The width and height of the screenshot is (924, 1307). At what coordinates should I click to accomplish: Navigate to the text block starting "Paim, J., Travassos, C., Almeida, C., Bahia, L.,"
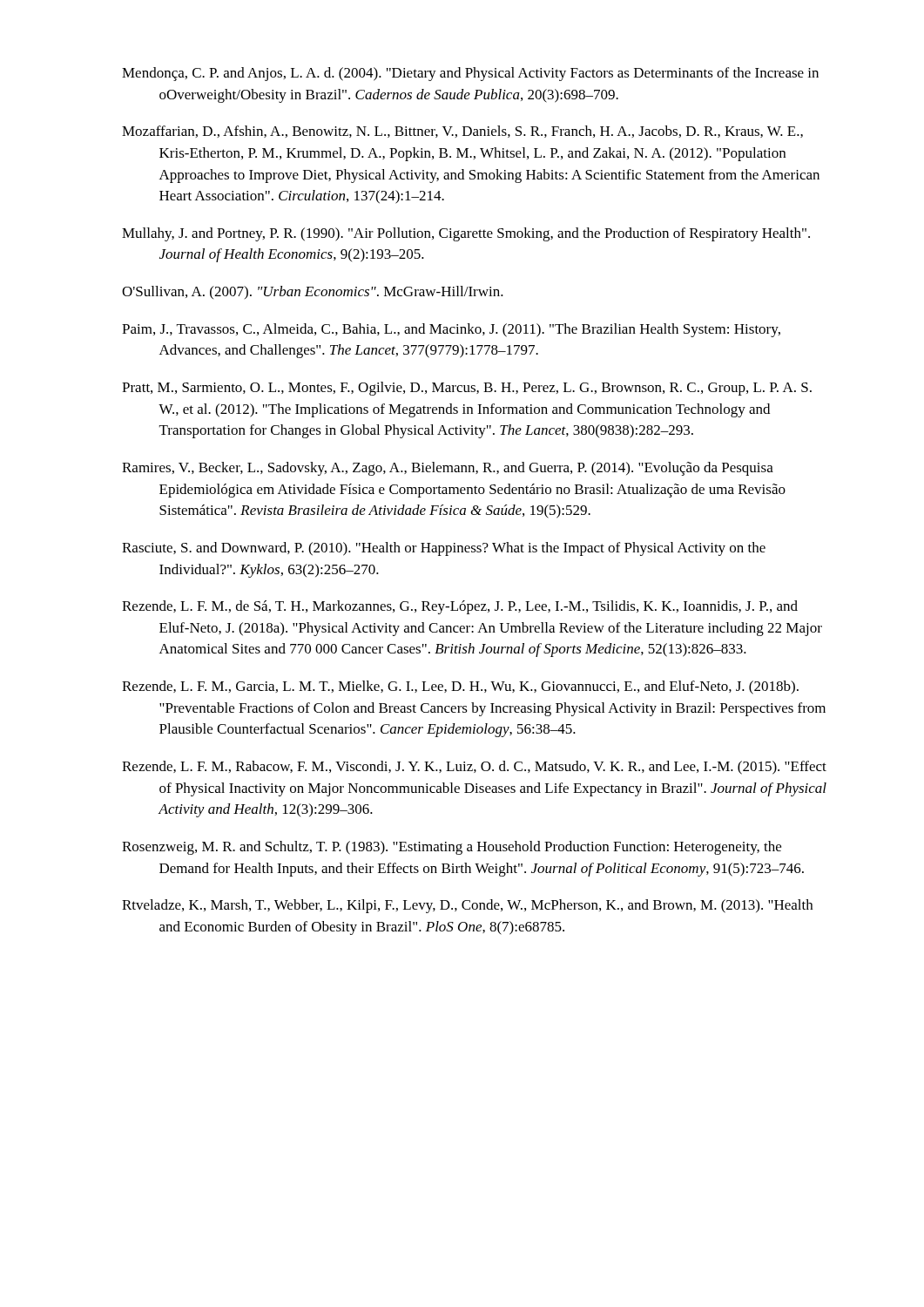tap(452, 339)
